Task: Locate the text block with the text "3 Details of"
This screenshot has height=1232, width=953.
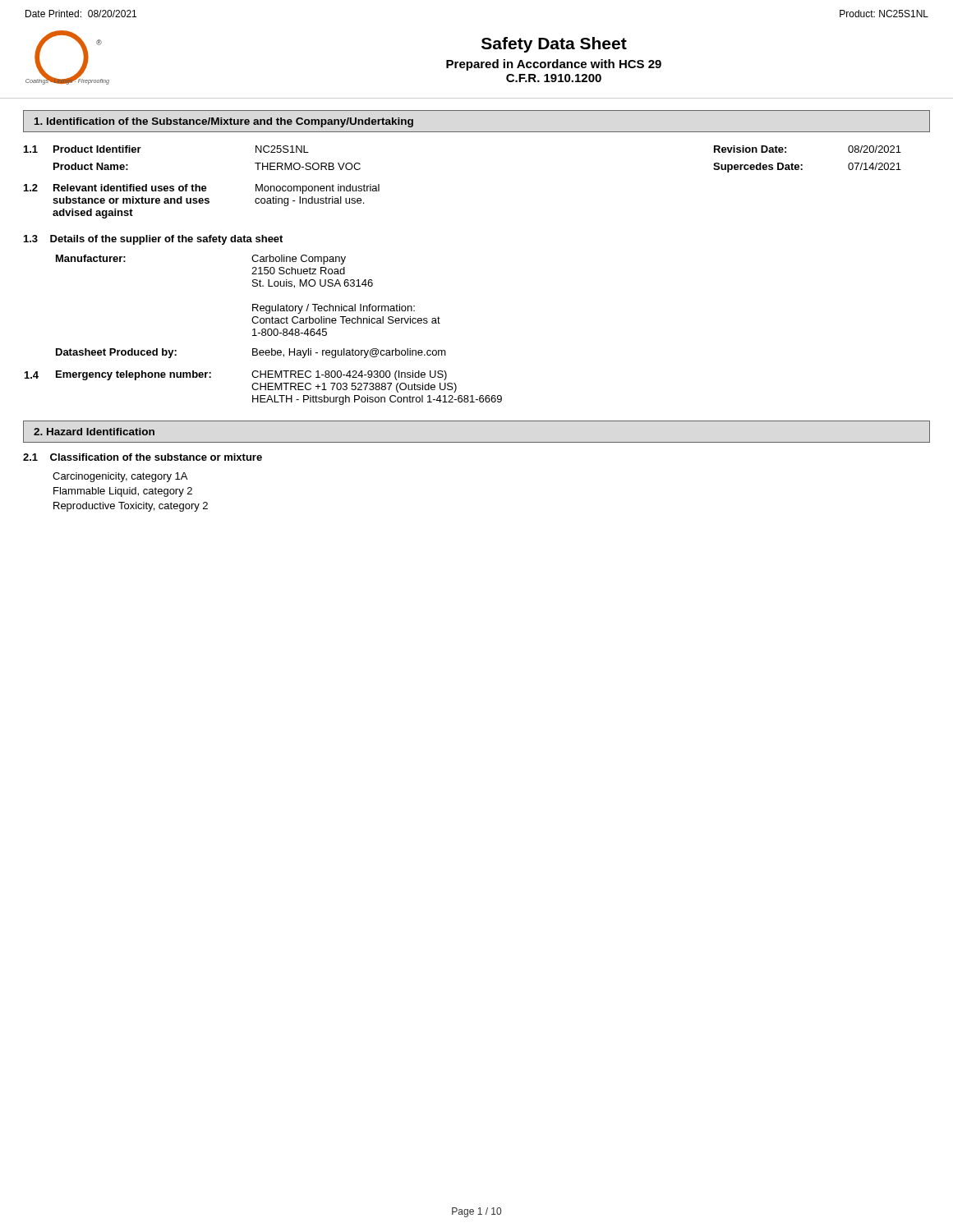Action: tap(153, 239)
